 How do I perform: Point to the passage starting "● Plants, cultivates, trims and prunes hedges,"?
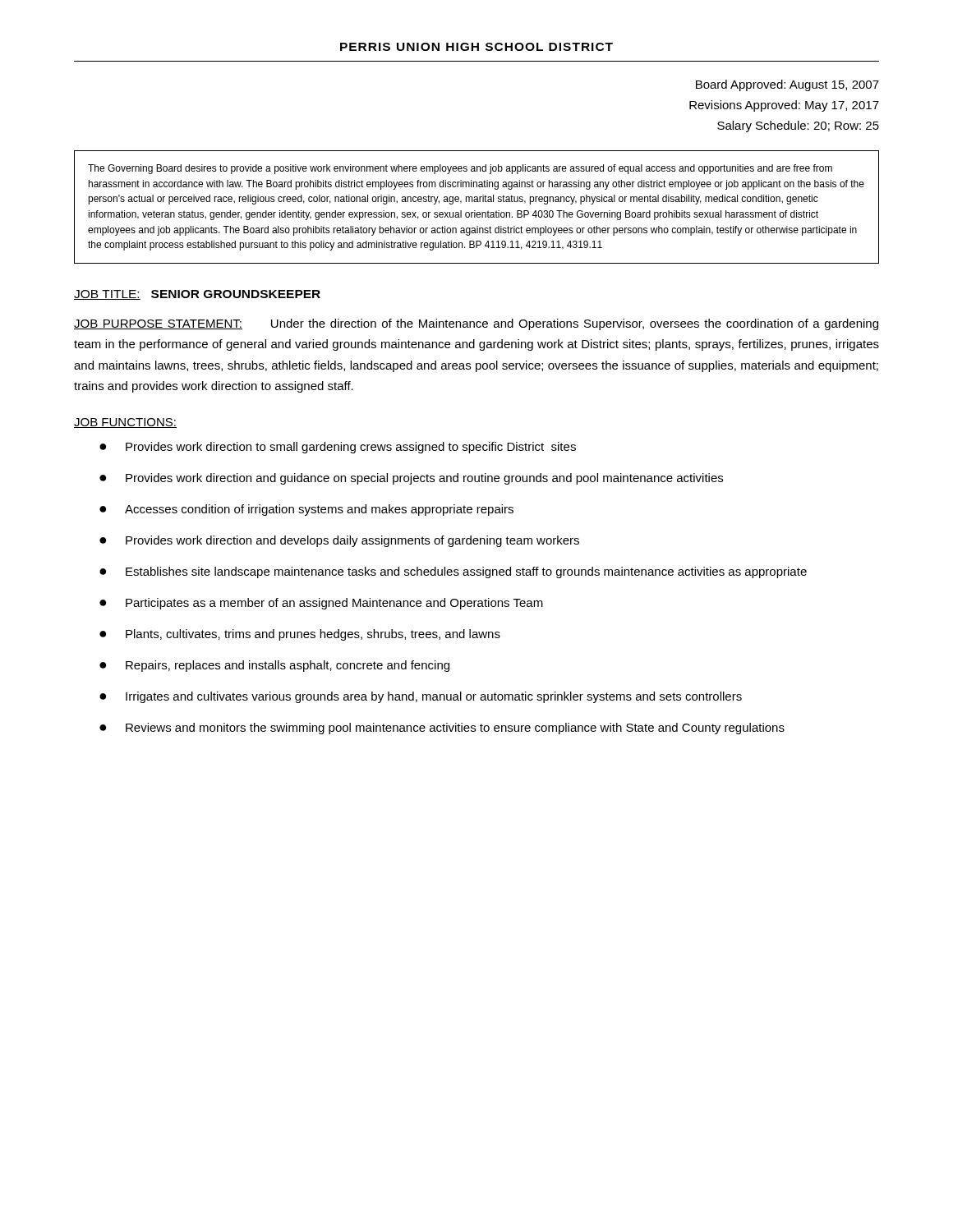pos(489,634)
